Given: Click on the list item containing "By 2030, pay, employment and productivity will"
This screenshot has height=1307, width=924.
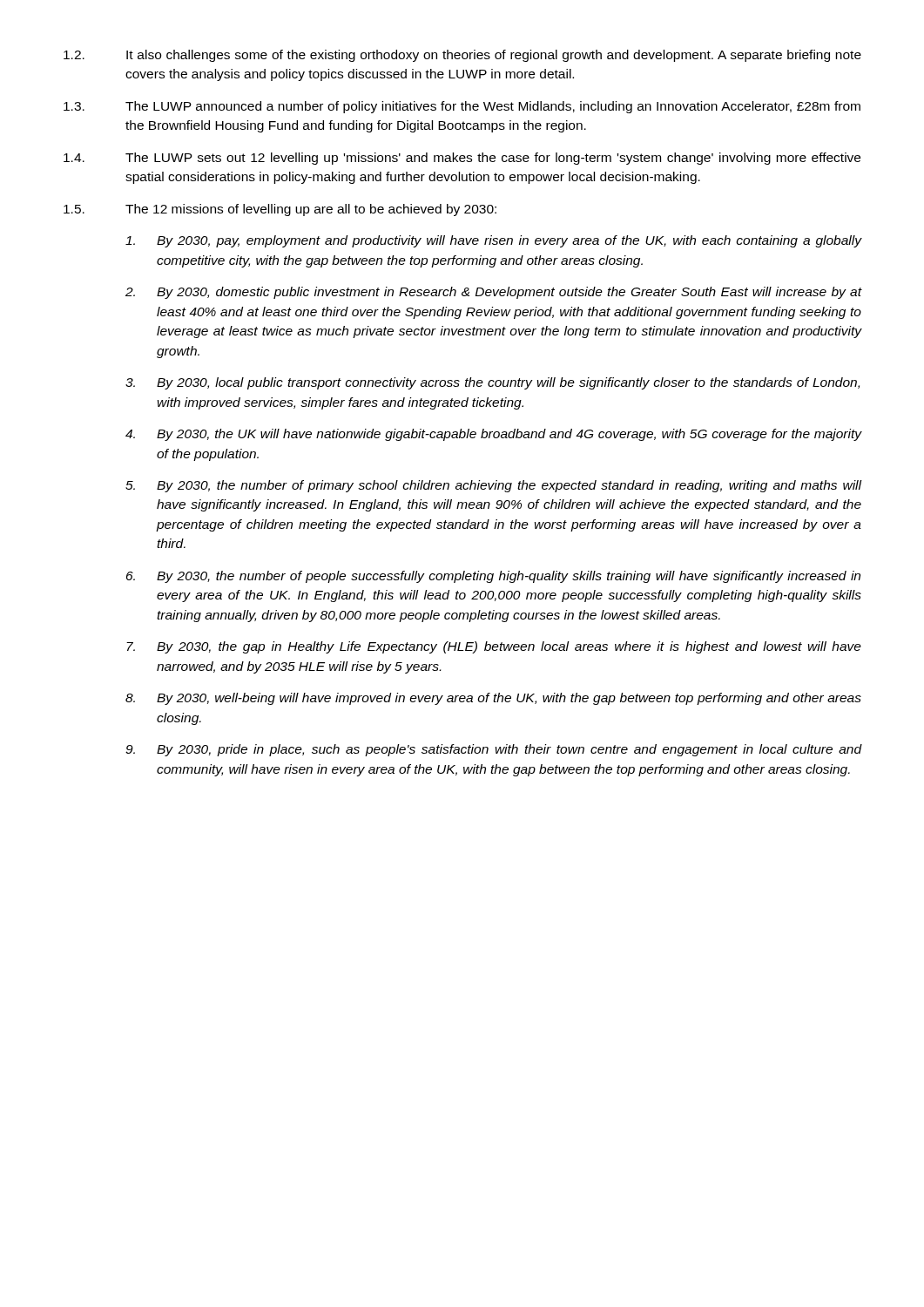Looking at the screenshot, I should [493, 251].
